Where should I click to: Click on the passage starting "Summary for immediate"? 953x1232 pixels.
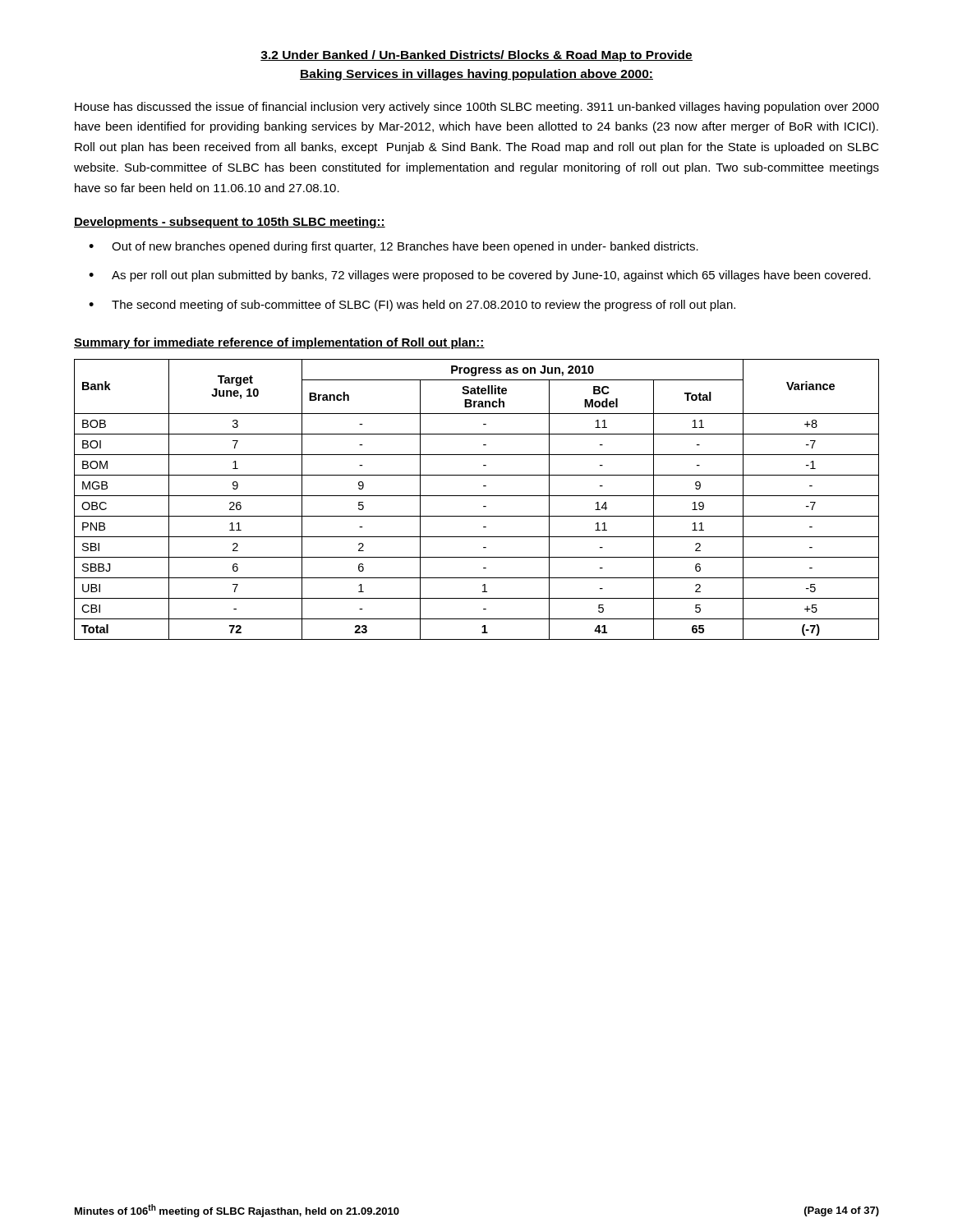point(279,342)
